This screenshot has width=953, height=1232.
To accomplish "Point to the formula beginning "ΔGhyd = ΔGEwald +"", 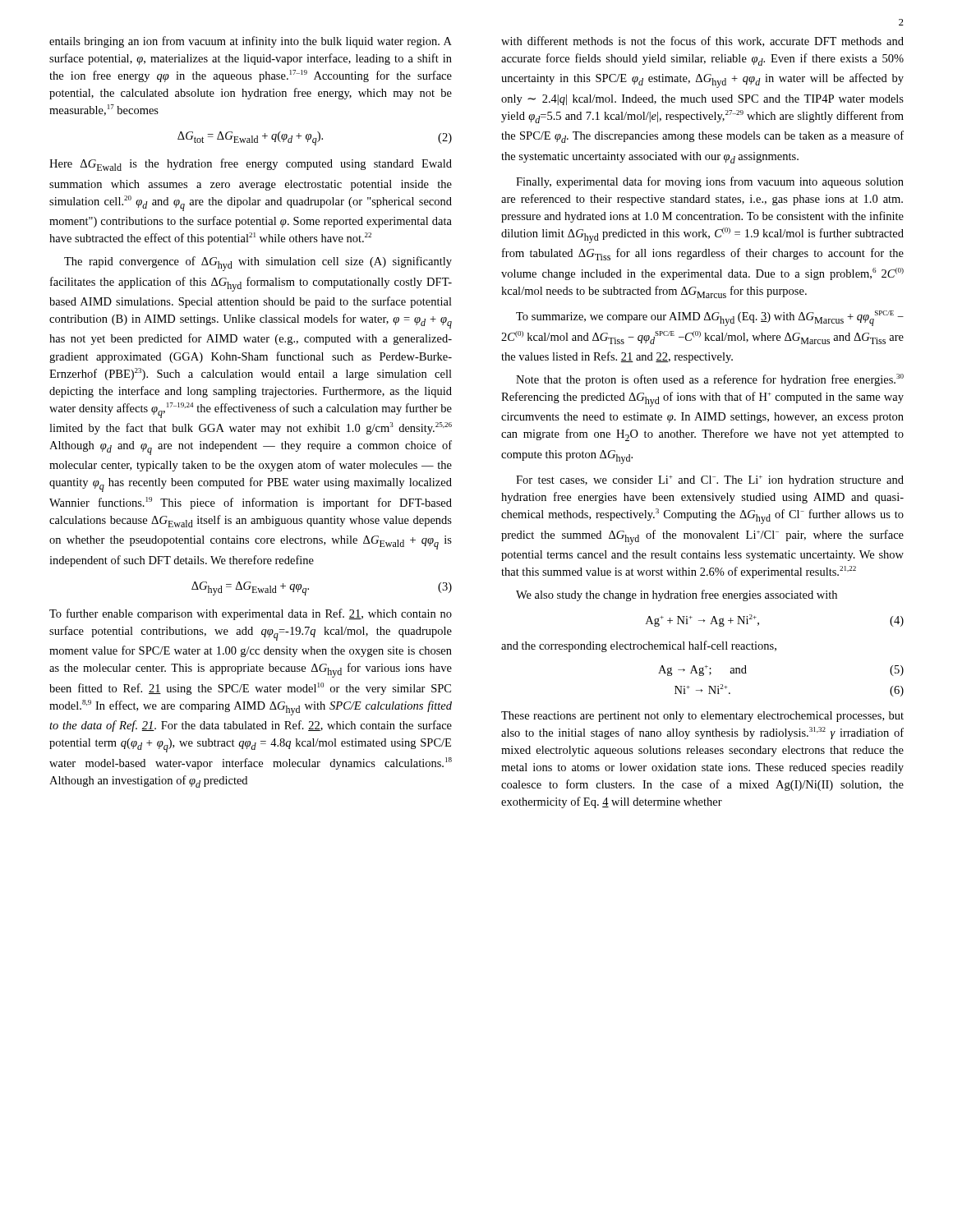I will 256,589.
